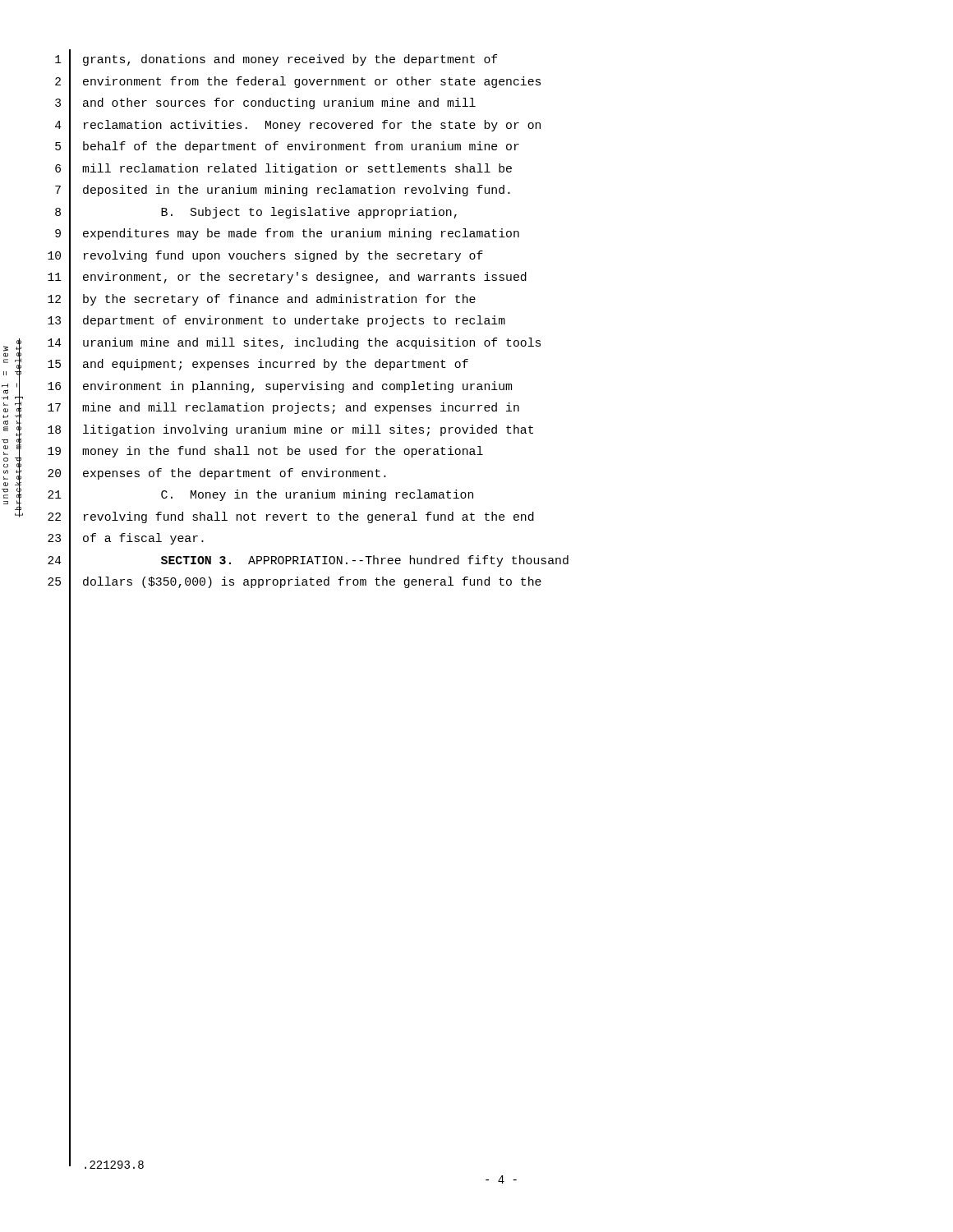
Task: Find the element starting "mill reclamation related litigation or settlements"
Action: pos(297,169)
